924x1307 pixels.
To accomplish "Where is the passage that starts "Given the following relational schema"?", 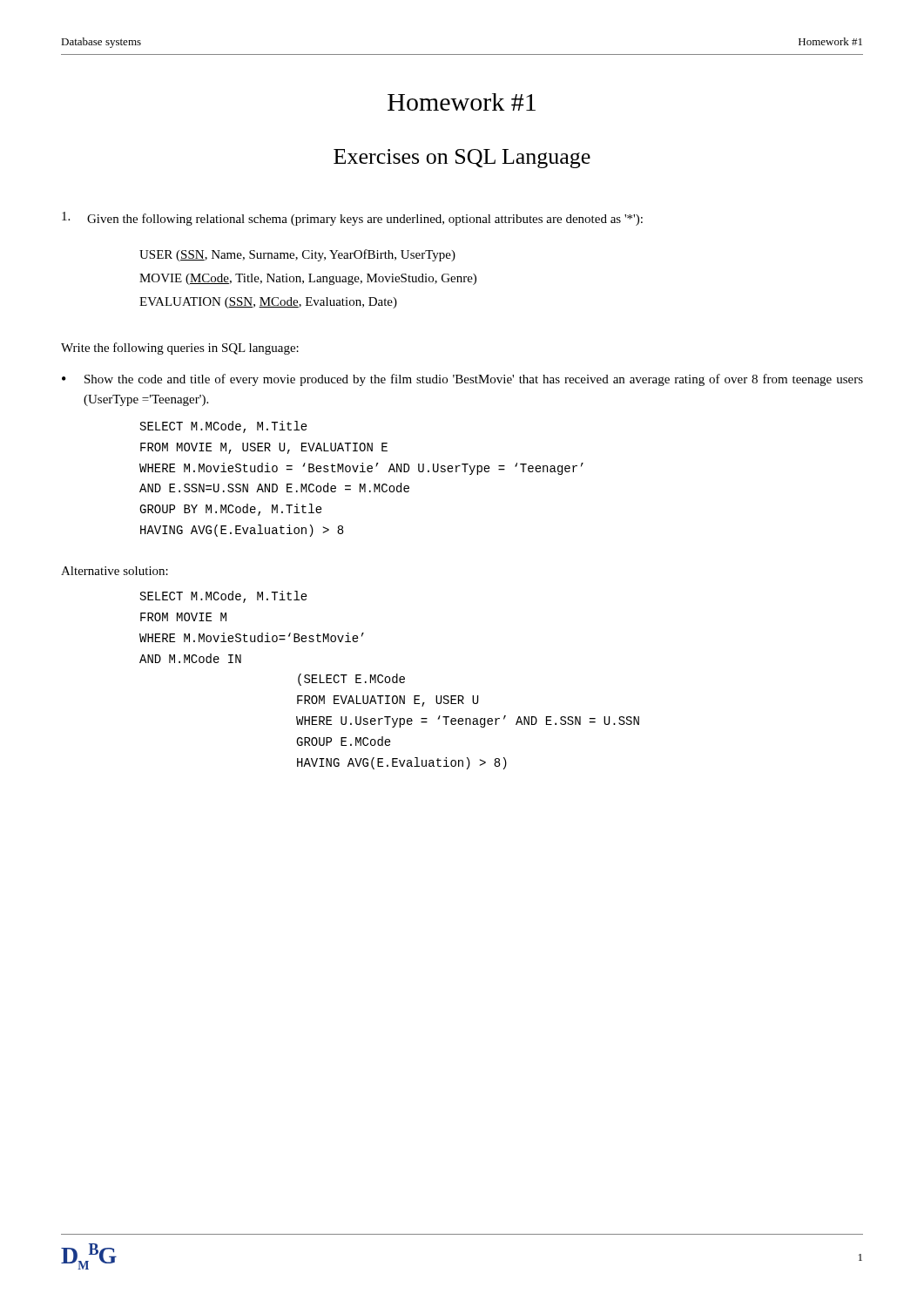I will [x=462, y=261].
